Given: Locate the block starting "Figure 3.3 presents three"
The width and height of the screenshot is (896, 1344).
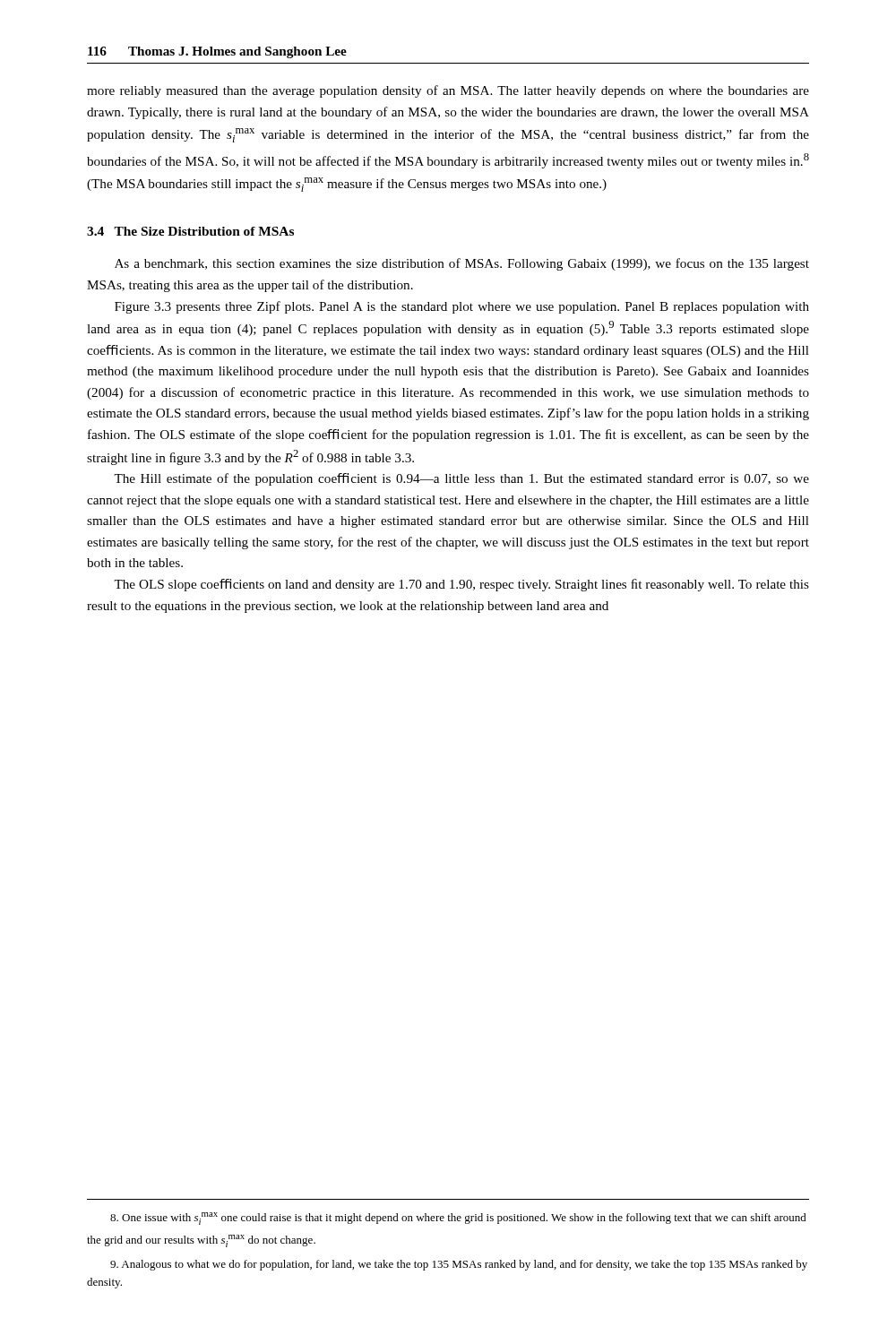Looking at the screenshot, I should pyautogui.click(x=448, y=382).
